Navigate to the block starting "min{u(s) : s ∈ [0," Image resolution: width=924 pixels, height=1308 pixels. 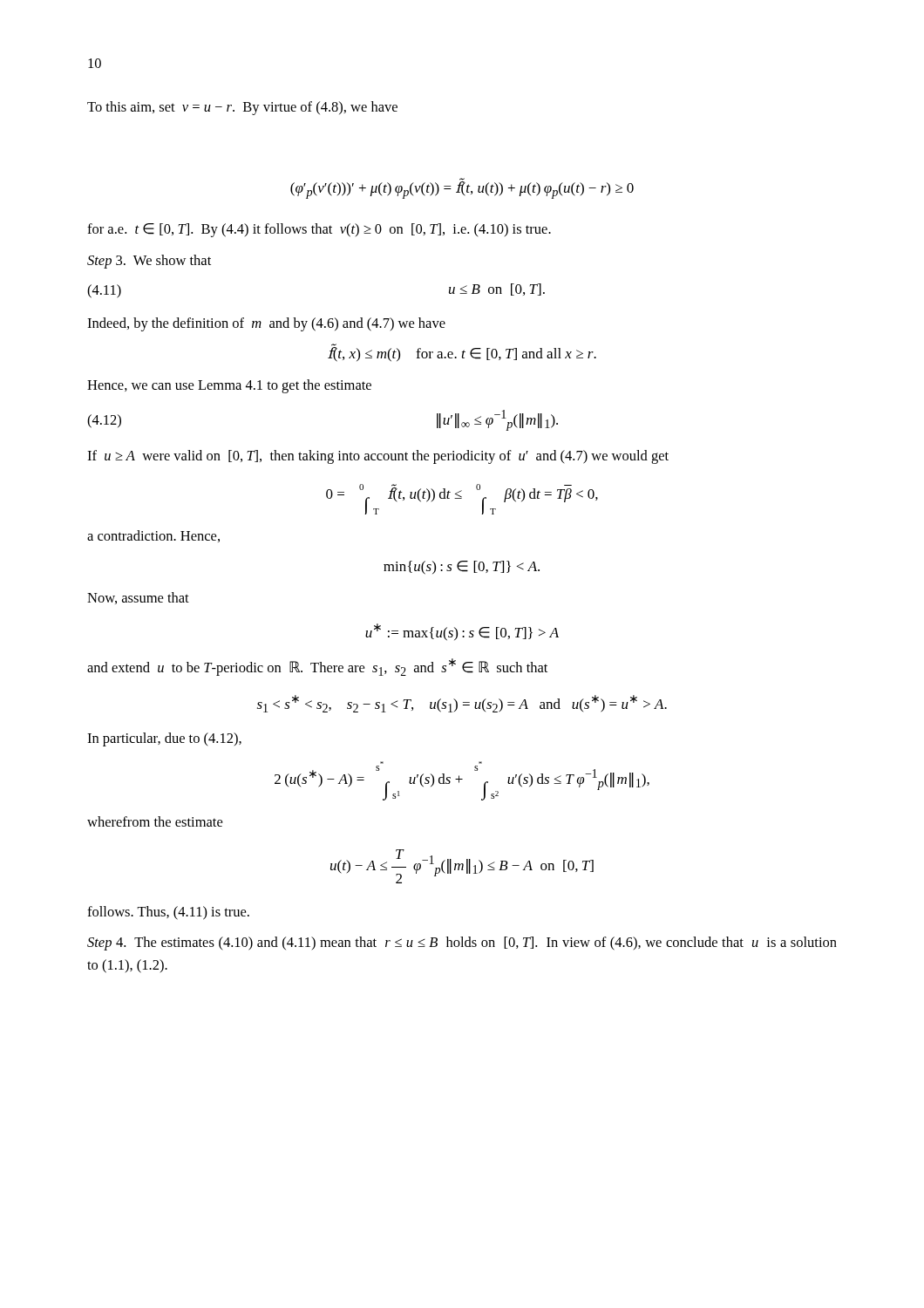click(x=462, y=566)
